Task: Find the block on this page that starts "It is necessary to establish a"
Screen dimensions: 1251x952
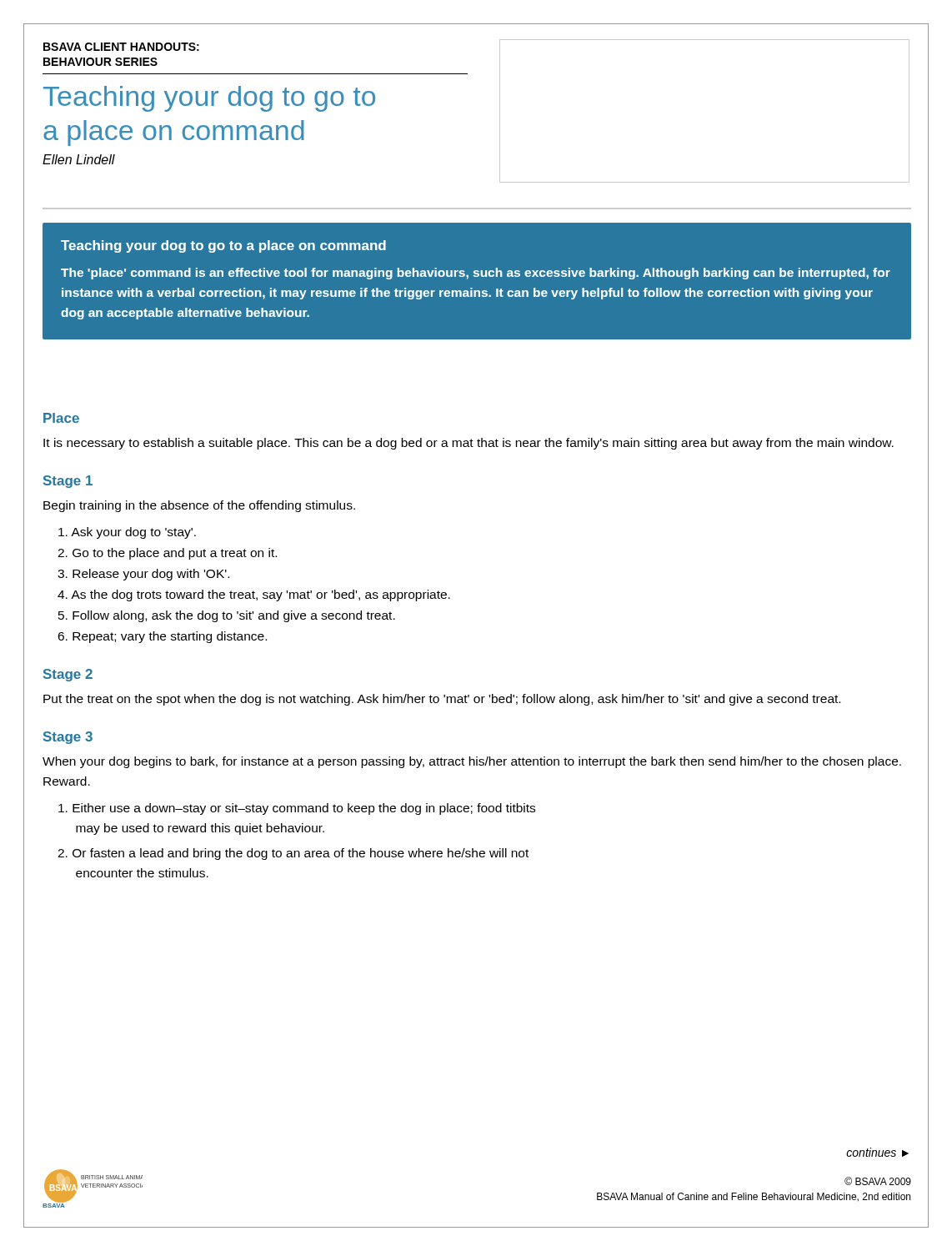Action: click(x=468, y=442)
